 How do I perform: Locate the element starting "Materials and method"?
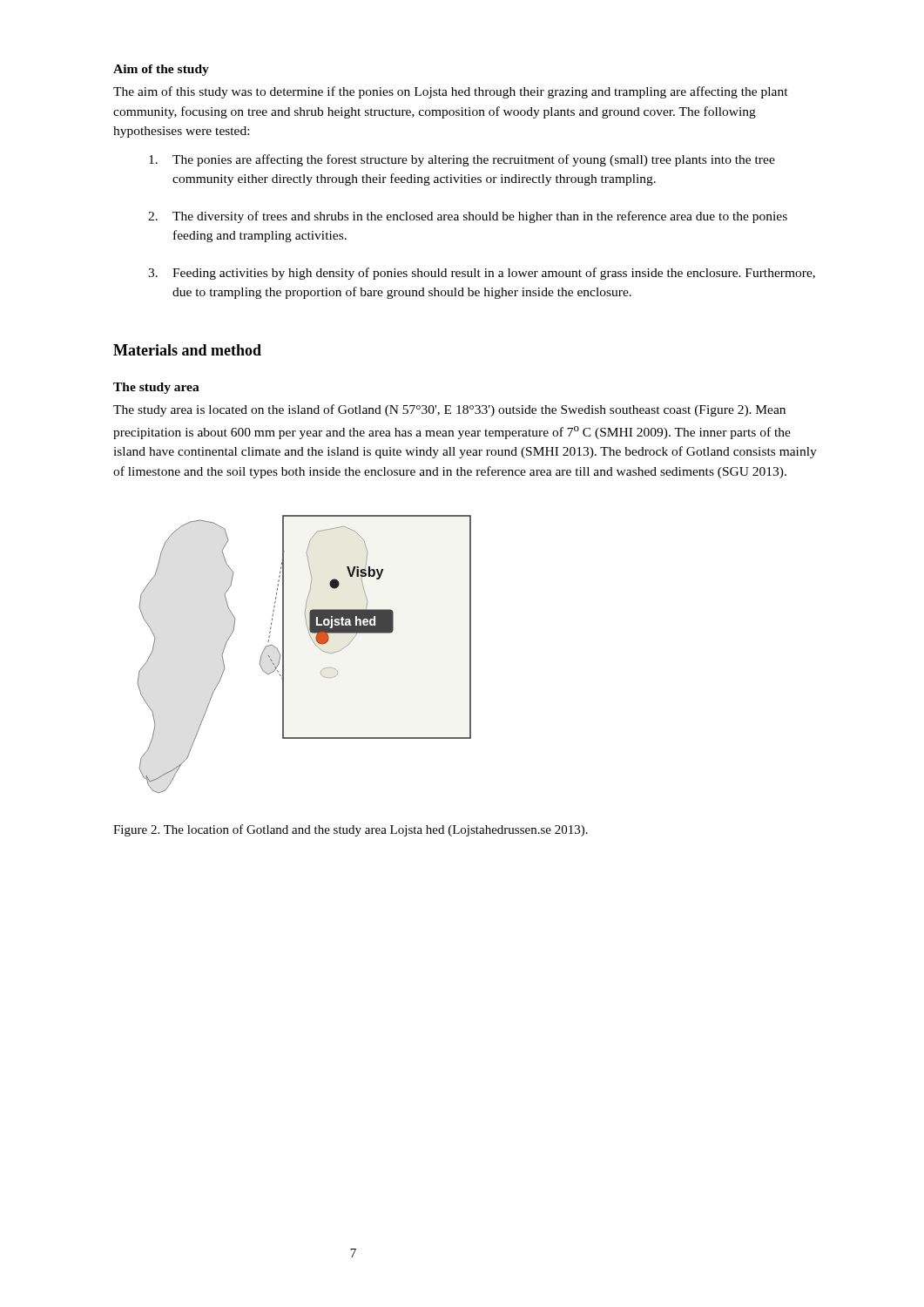click(x=187, y=350)
